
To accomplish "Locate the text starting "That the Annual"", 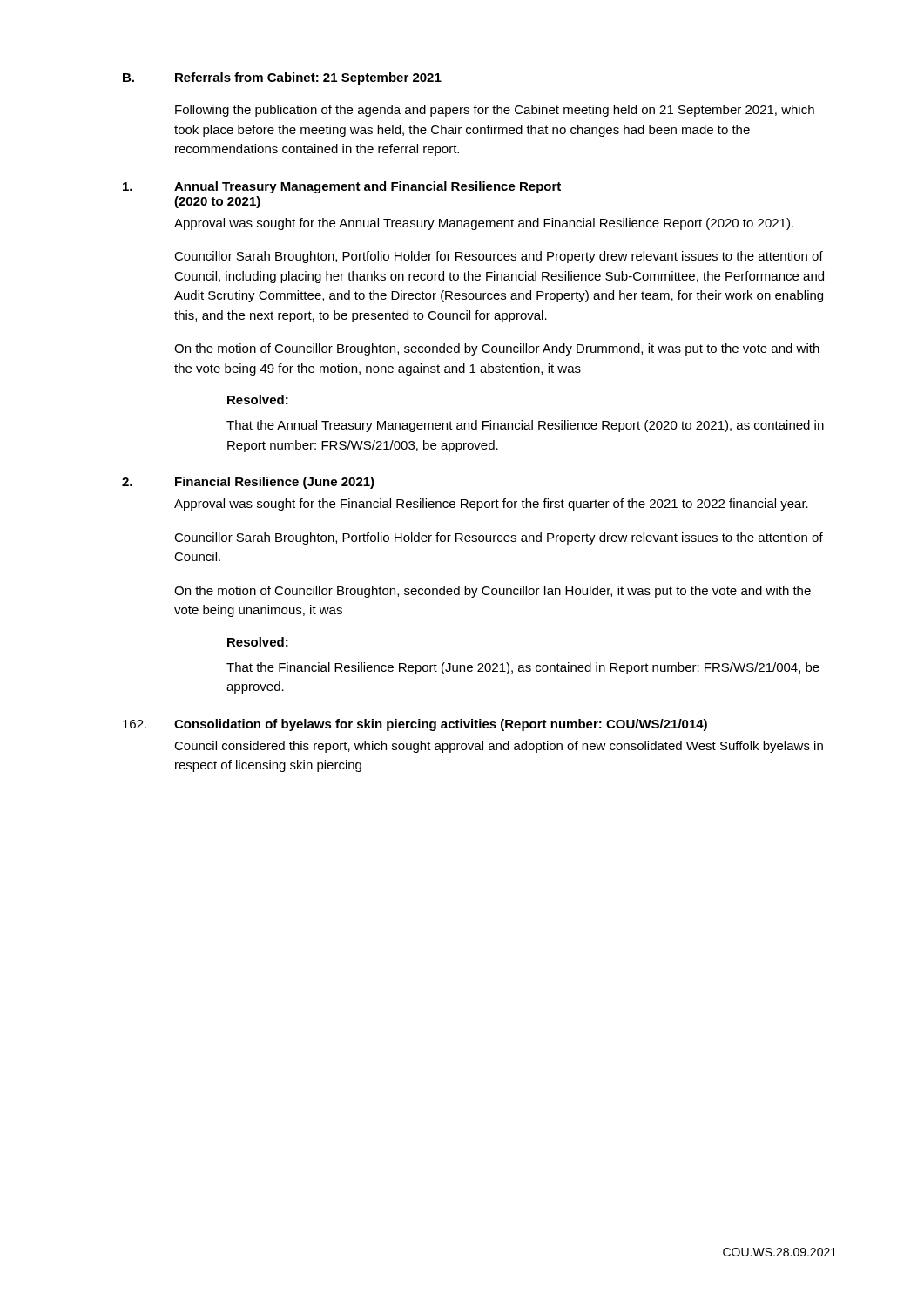I will [x=525, y=435].
